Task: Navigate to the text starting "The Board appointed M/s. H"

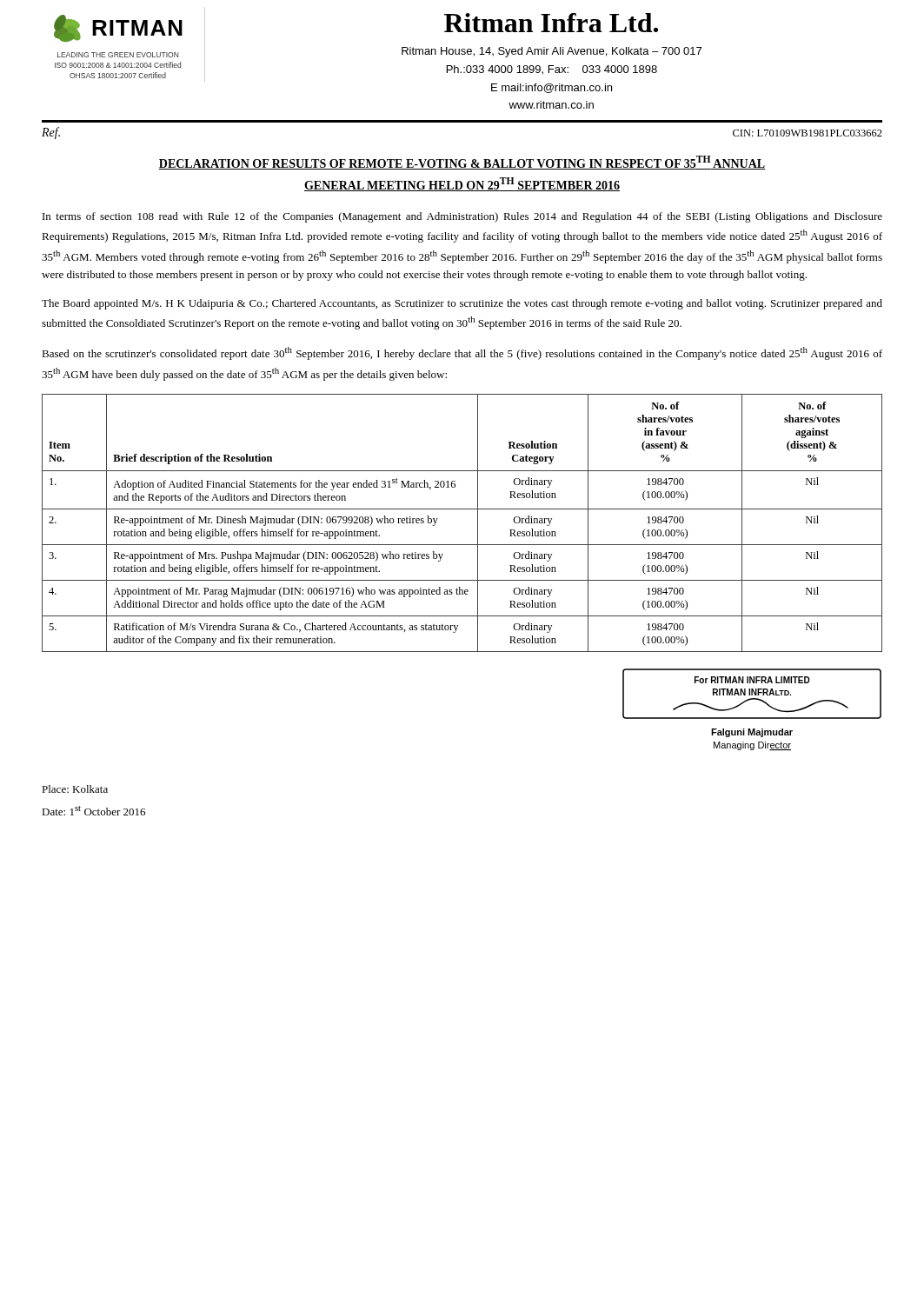Action: click(x=462, y=313)
